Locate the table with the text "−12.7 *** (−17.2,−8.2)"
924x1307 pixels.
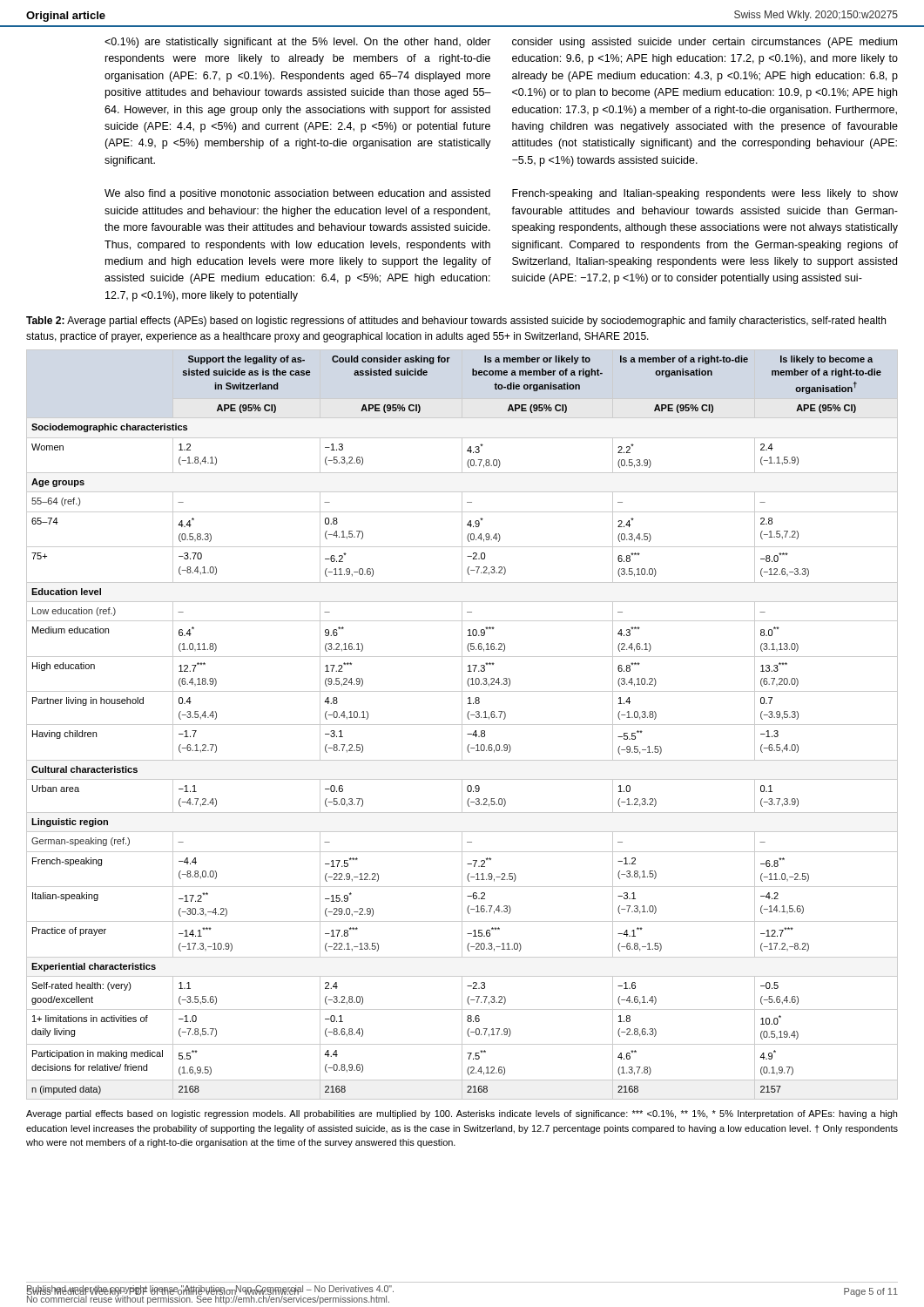tap(462, 725)
